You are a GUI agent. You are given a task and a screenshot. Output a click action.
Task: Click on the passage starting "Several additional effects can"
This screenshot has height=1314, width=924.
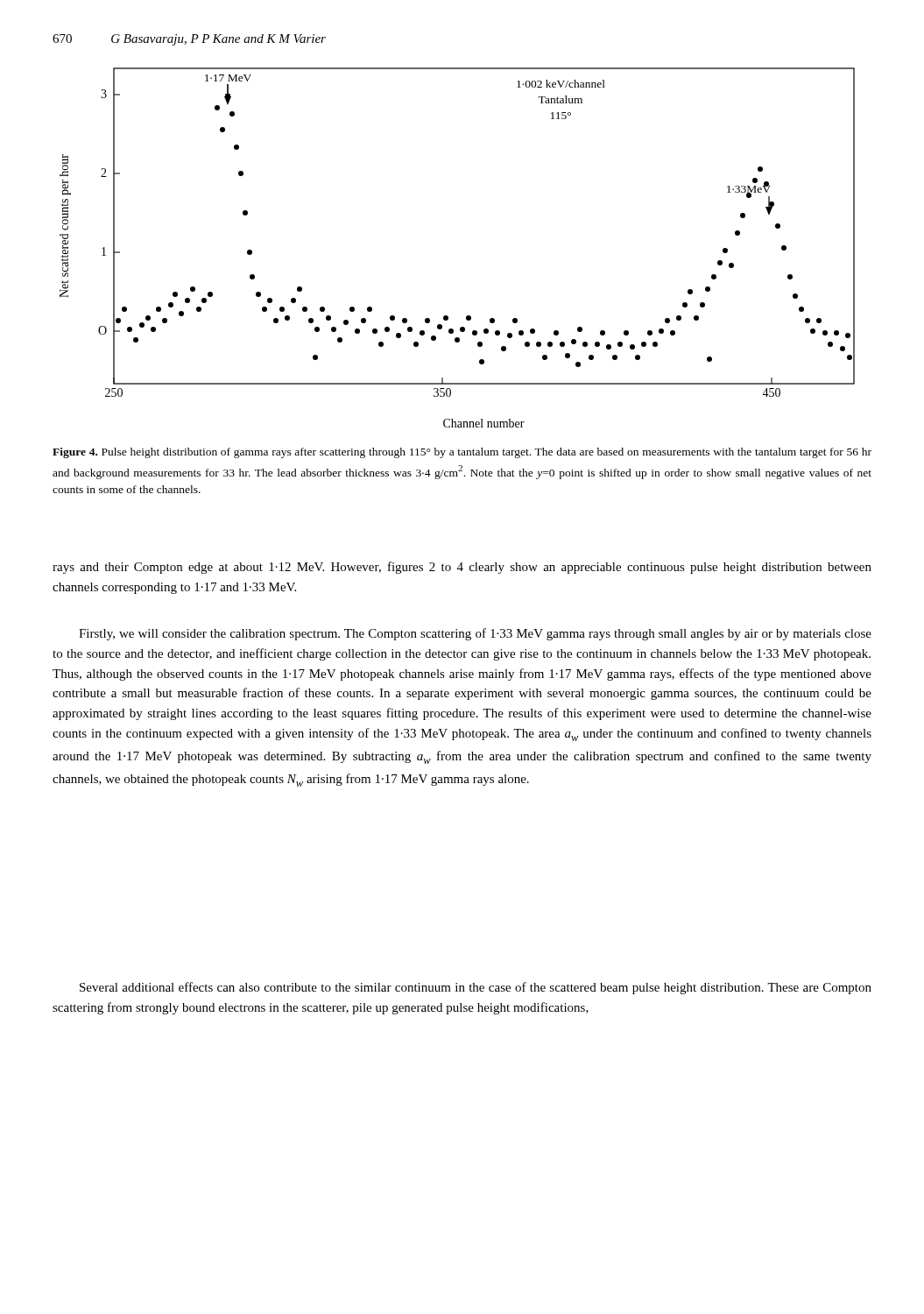pyautogui.click(x=462, y=998)
